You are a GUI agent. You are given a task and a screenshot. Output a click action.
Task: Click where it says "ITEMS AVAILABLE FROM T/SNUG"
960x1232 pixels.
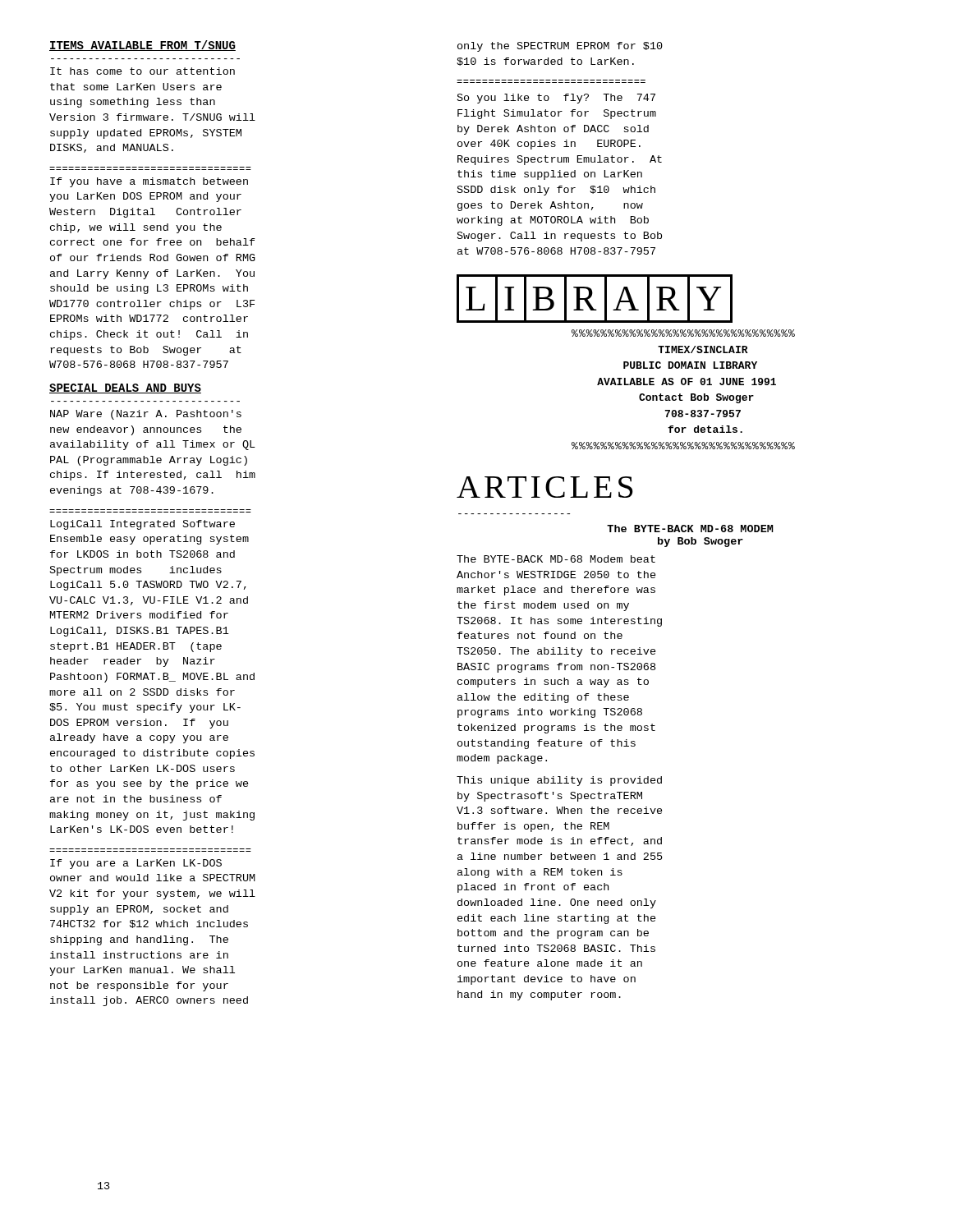[142, 46]
